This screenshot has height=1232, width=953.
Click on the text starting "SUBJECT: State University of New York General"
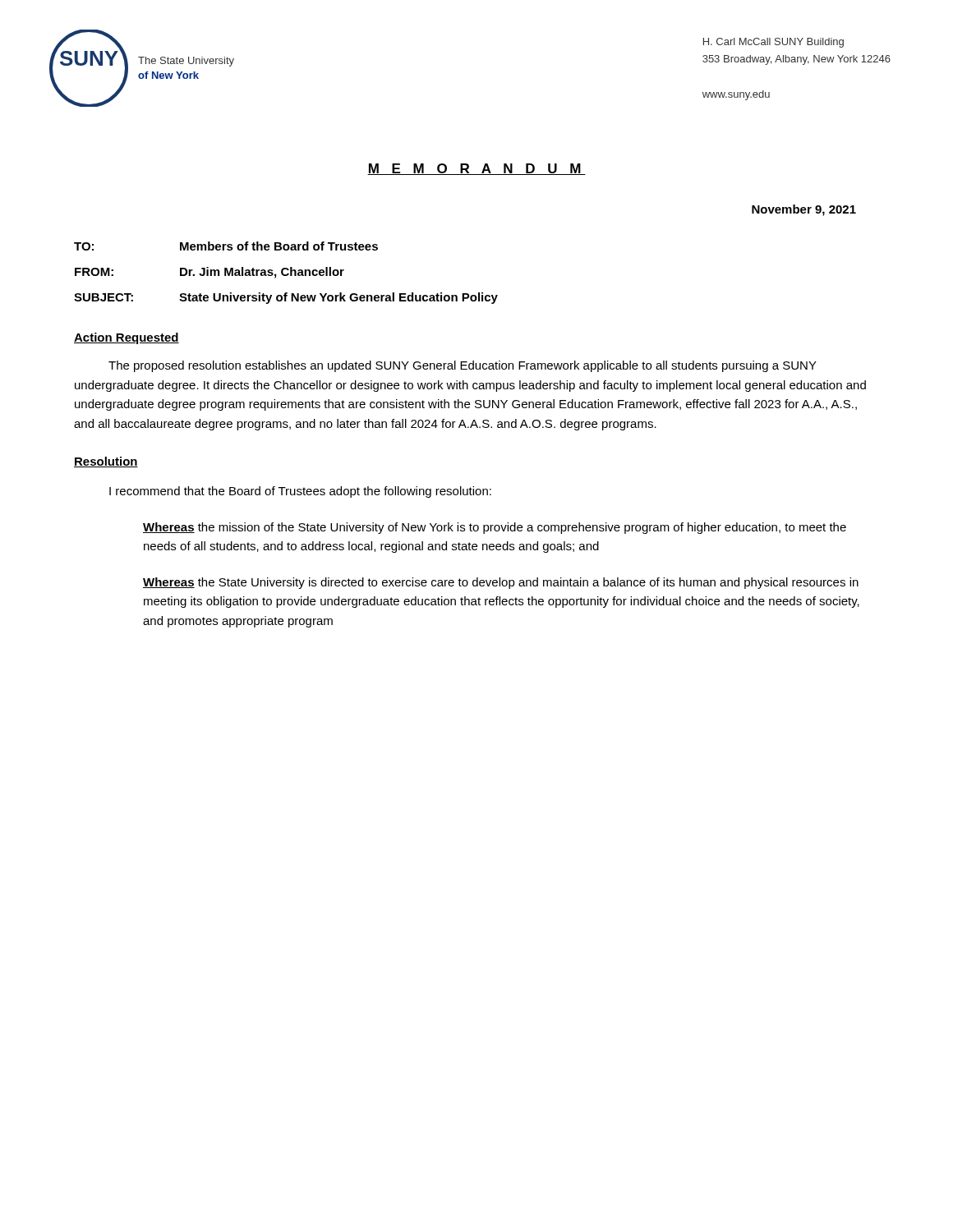pyautogui.click(x=286, y=297)
